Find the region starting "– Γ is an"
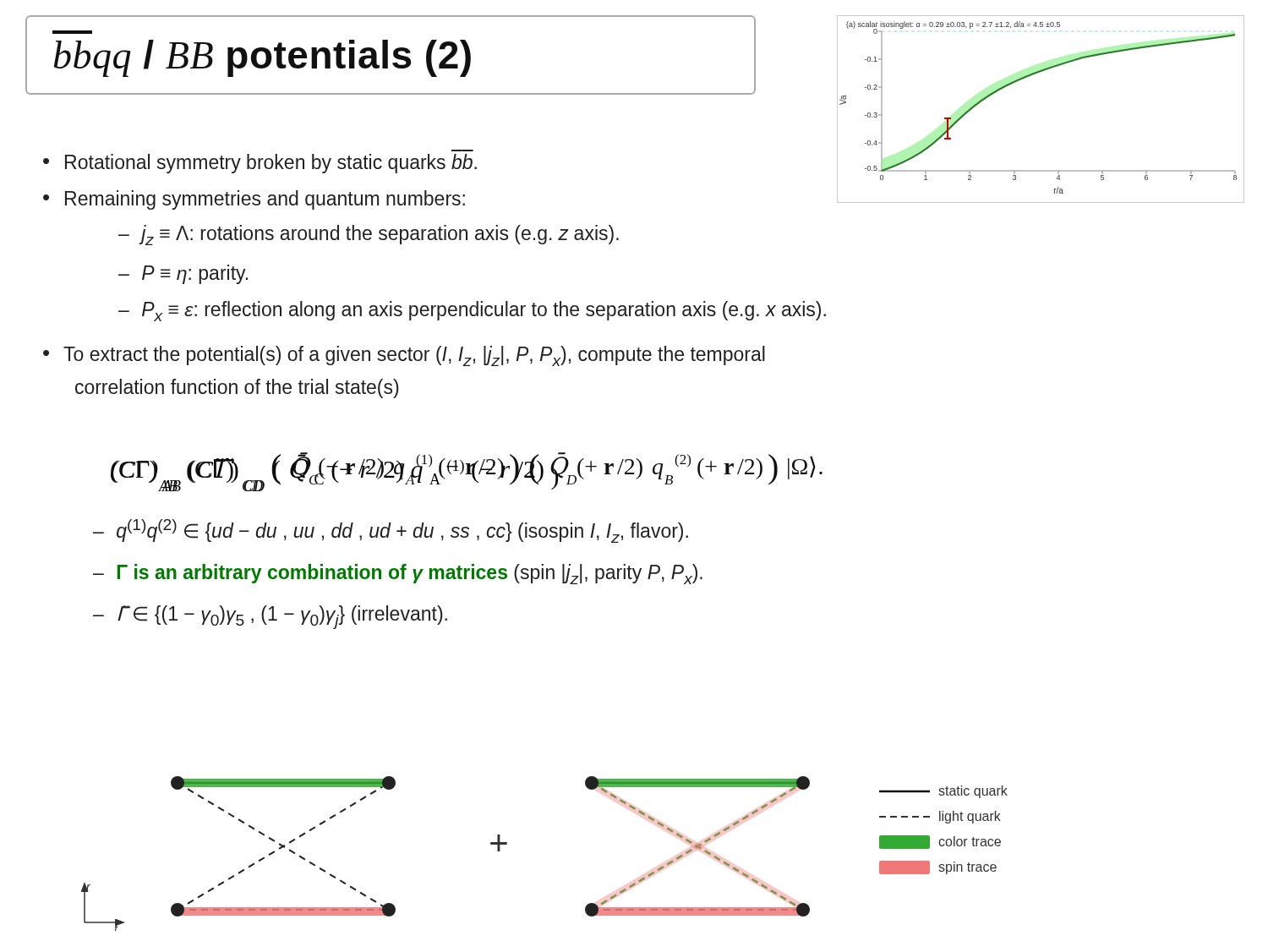The image size is (1268, 952). 398,574
